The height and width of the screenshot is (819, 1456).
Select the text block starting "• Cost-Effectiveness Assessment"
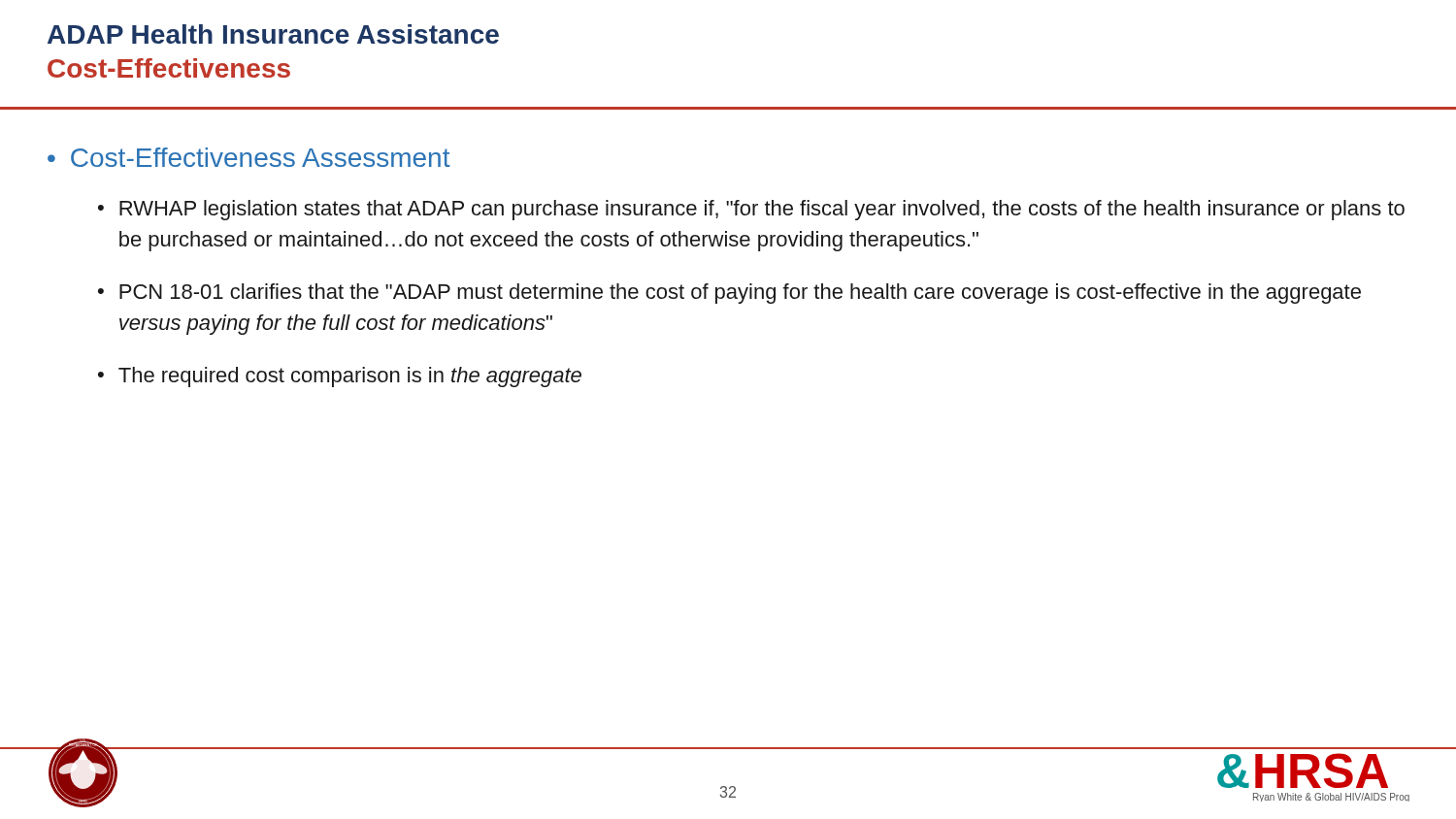[248, 158]
